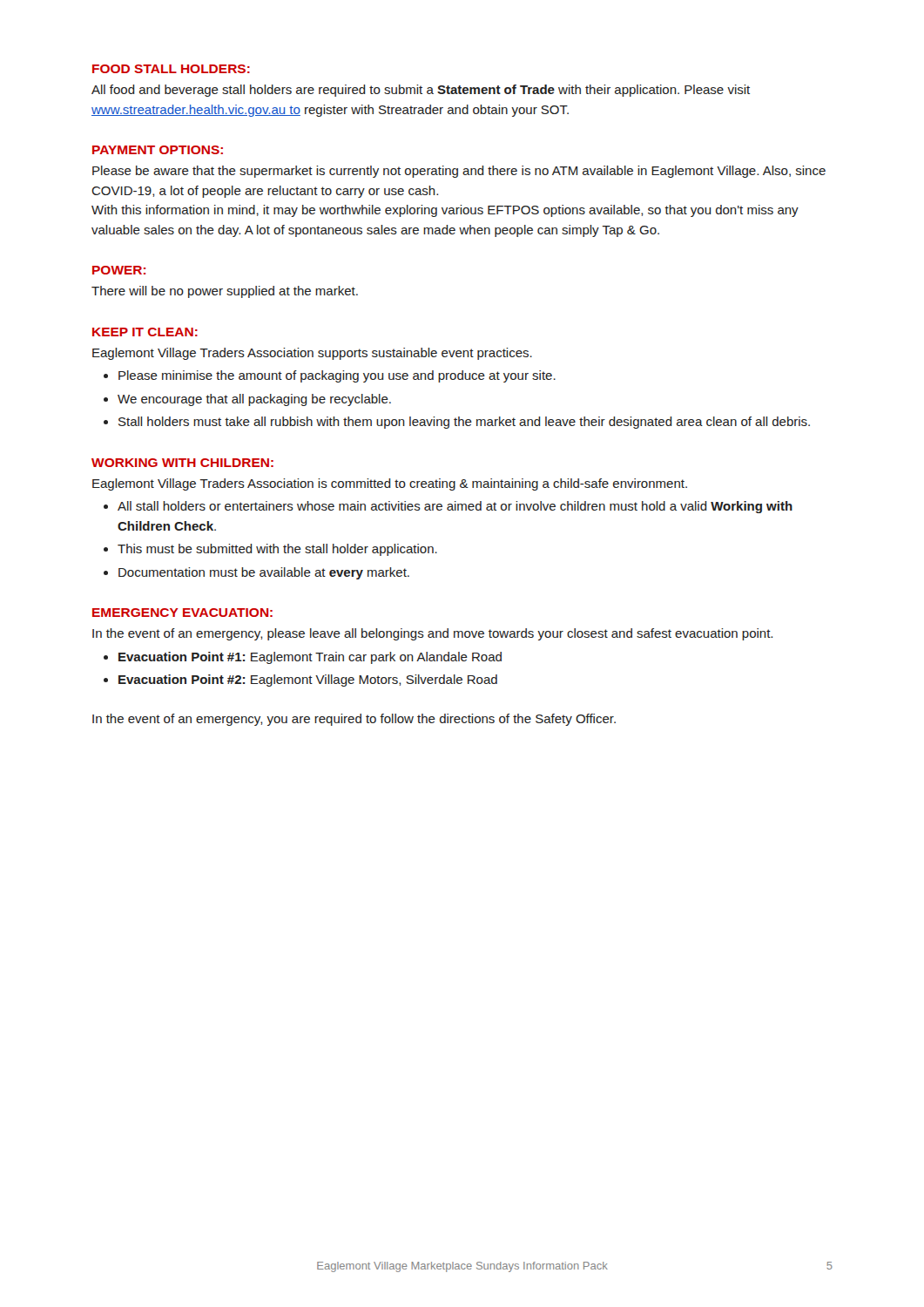The height and width of the screenshot is (1307, 924).
Task: Point to the block starting "FOOD STALL HOLDERS:"
Action: coord(171,68)
